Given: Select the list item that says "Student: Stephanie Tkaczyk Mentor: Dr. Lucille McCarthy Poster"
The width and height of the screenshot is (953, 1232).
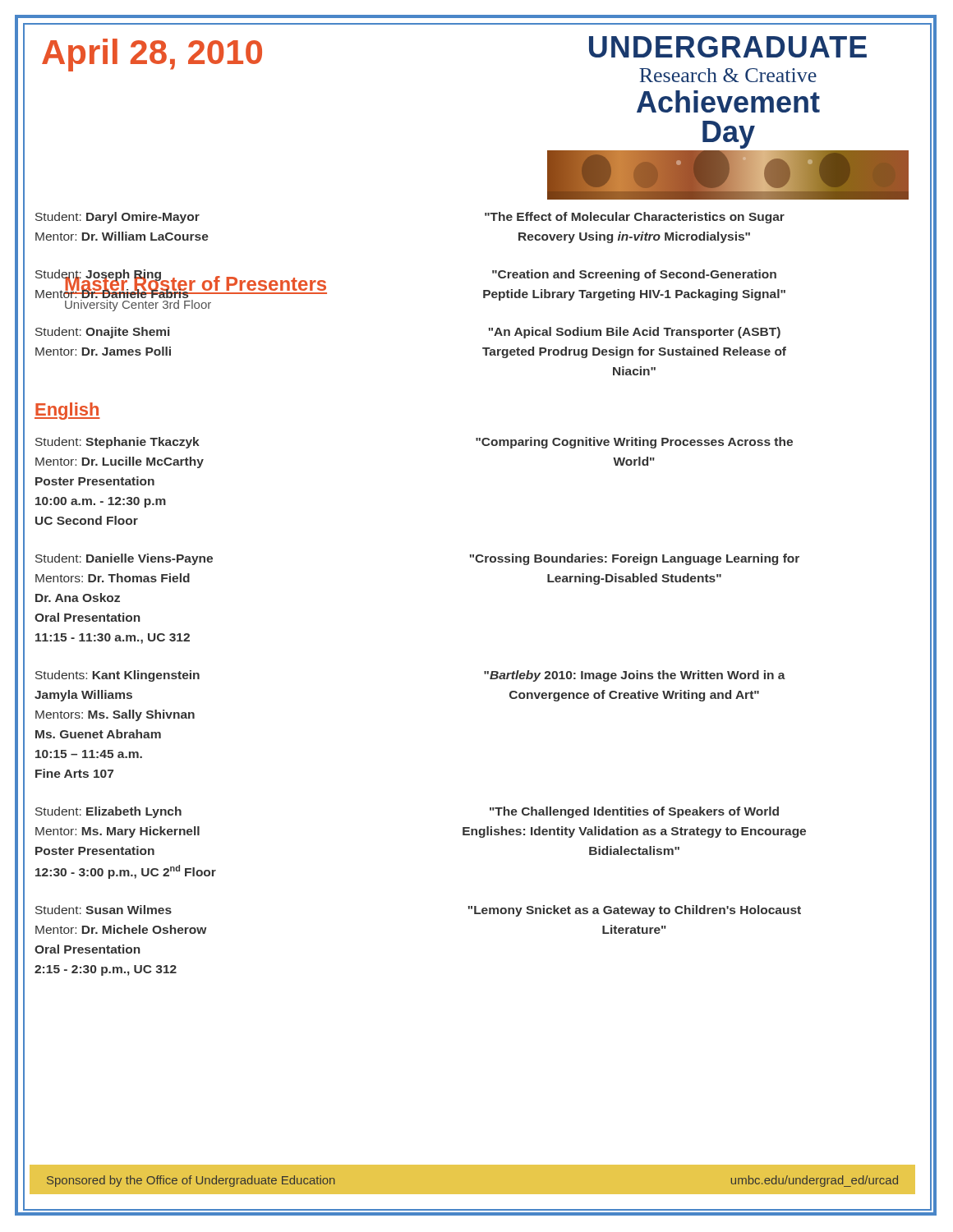Looking at the screenshot, I should click(121, 443).
